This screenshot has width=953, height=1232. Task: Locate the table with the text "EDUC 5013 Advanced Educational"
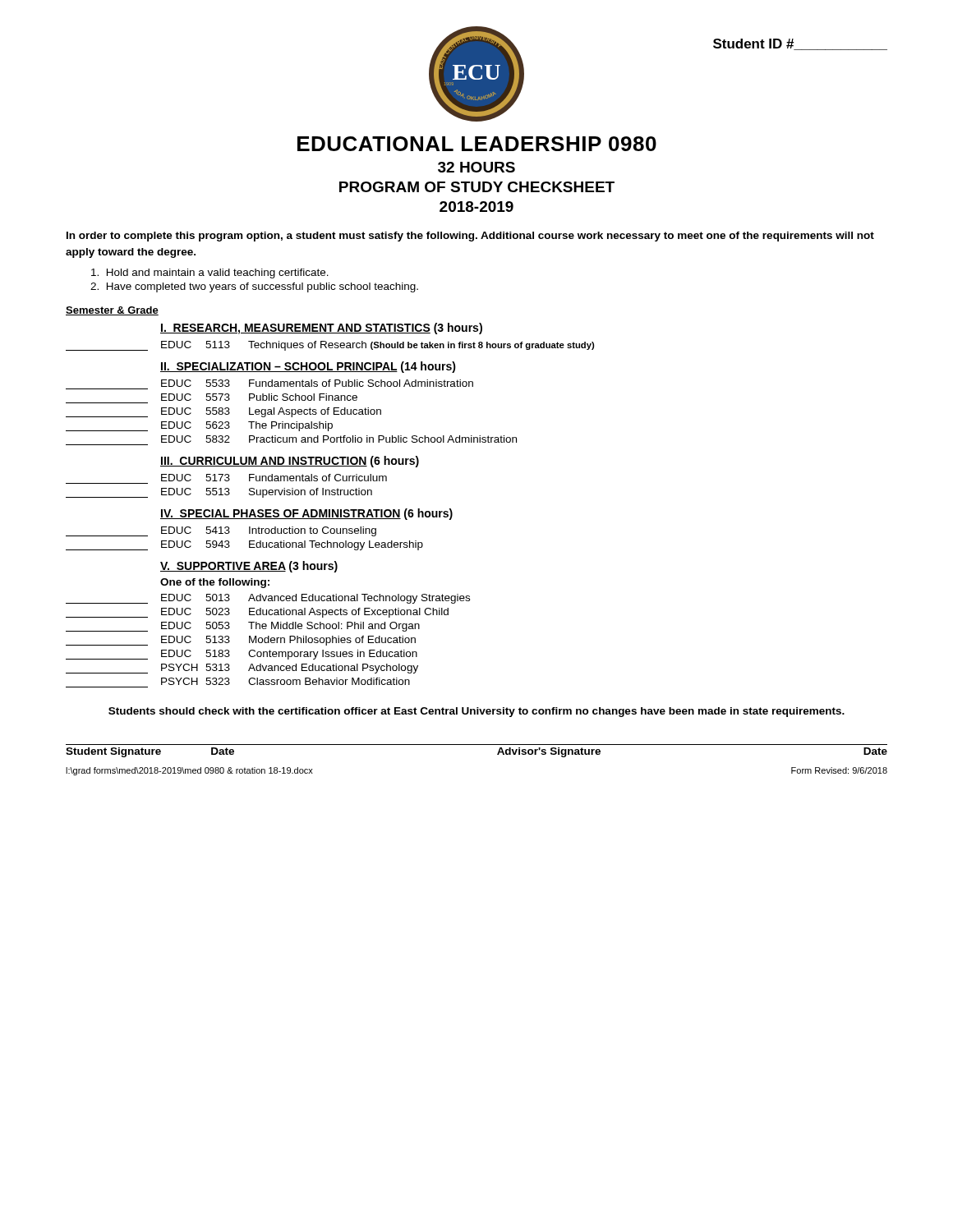[476, 640]
